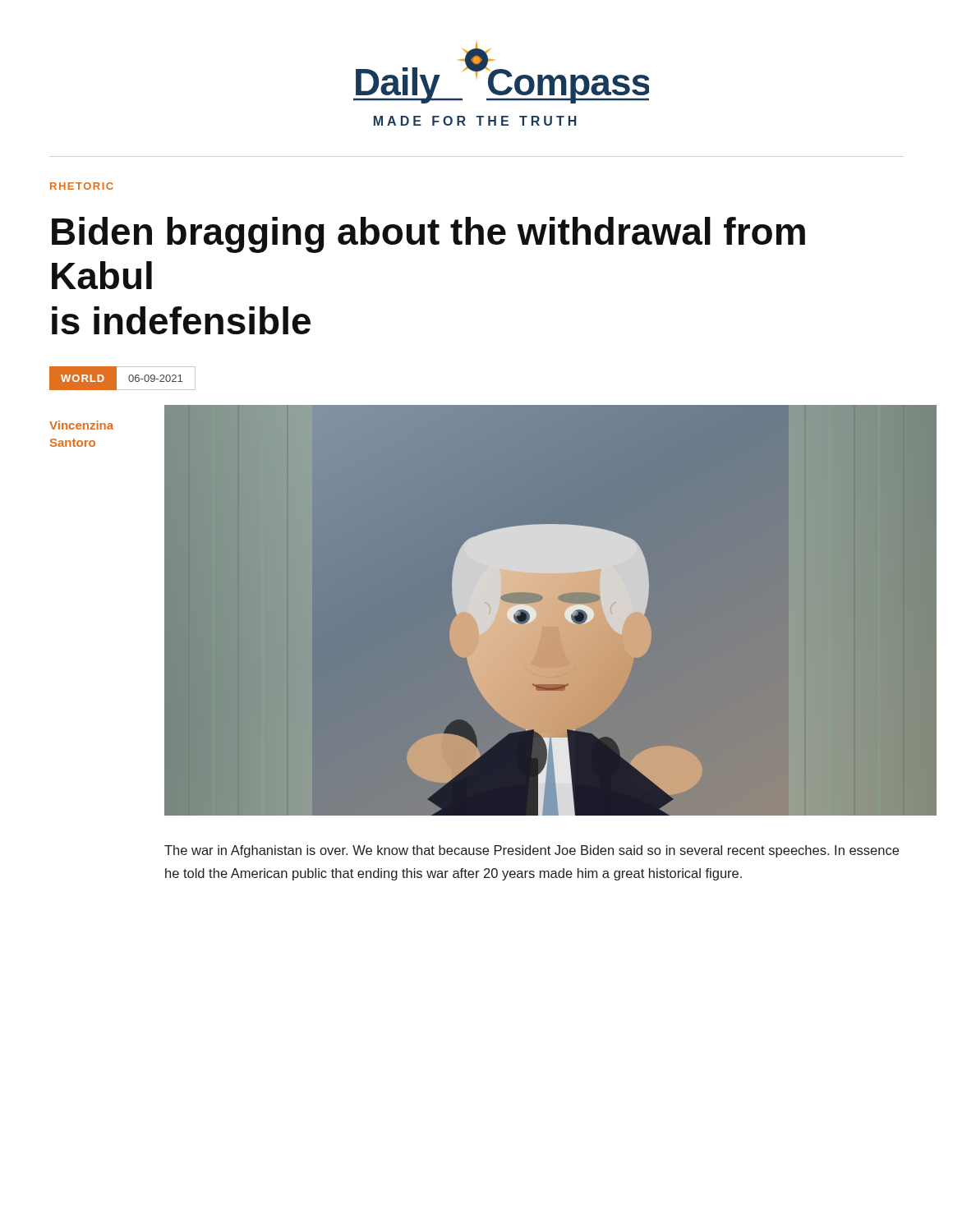Find the text block that reads "The war in Afghanistan"
The height and width of the screenshot is (1232, 953).
pos(532,861)
